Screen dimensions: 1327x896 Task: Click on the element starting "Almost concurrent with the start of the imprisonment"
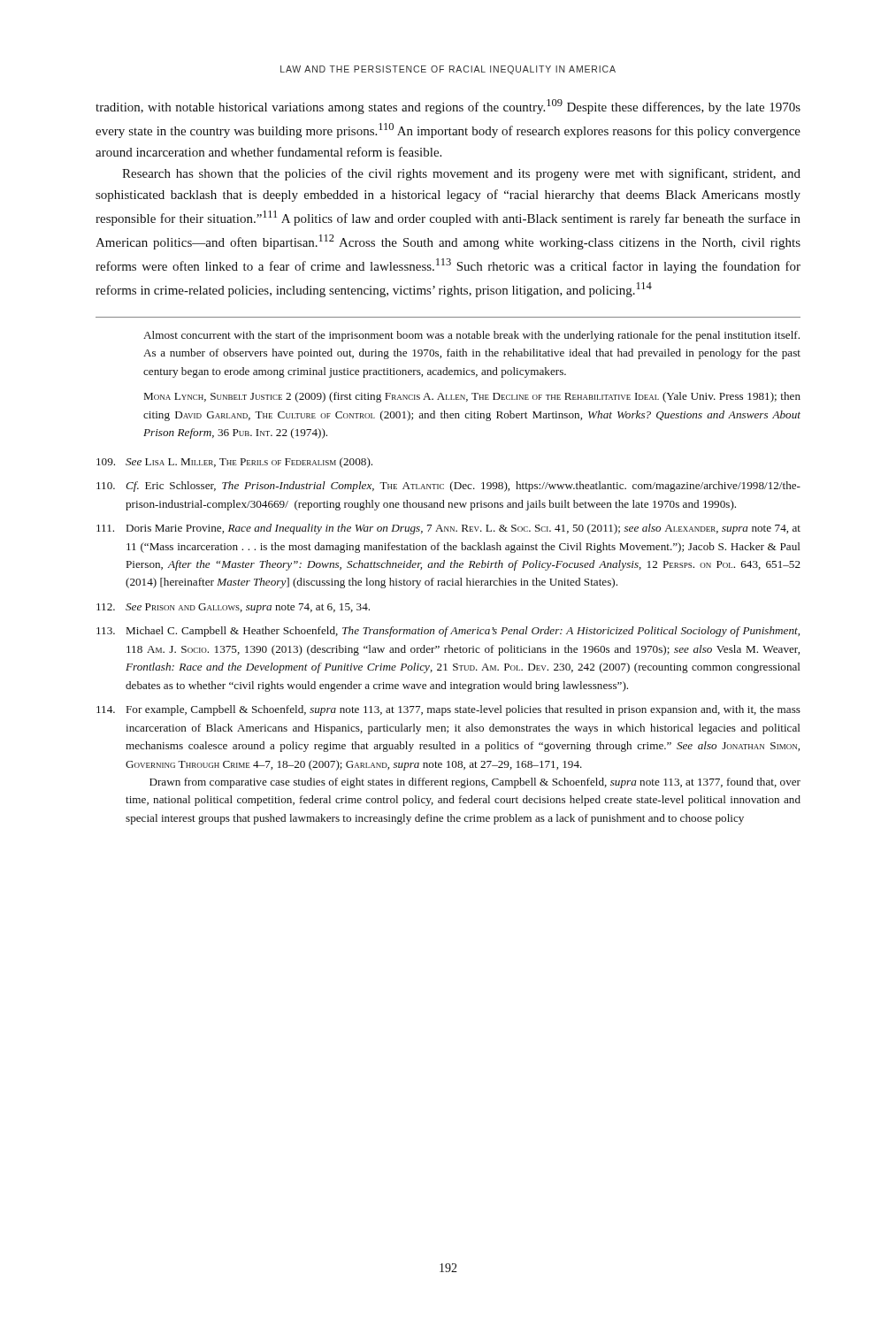pos(448,354)
